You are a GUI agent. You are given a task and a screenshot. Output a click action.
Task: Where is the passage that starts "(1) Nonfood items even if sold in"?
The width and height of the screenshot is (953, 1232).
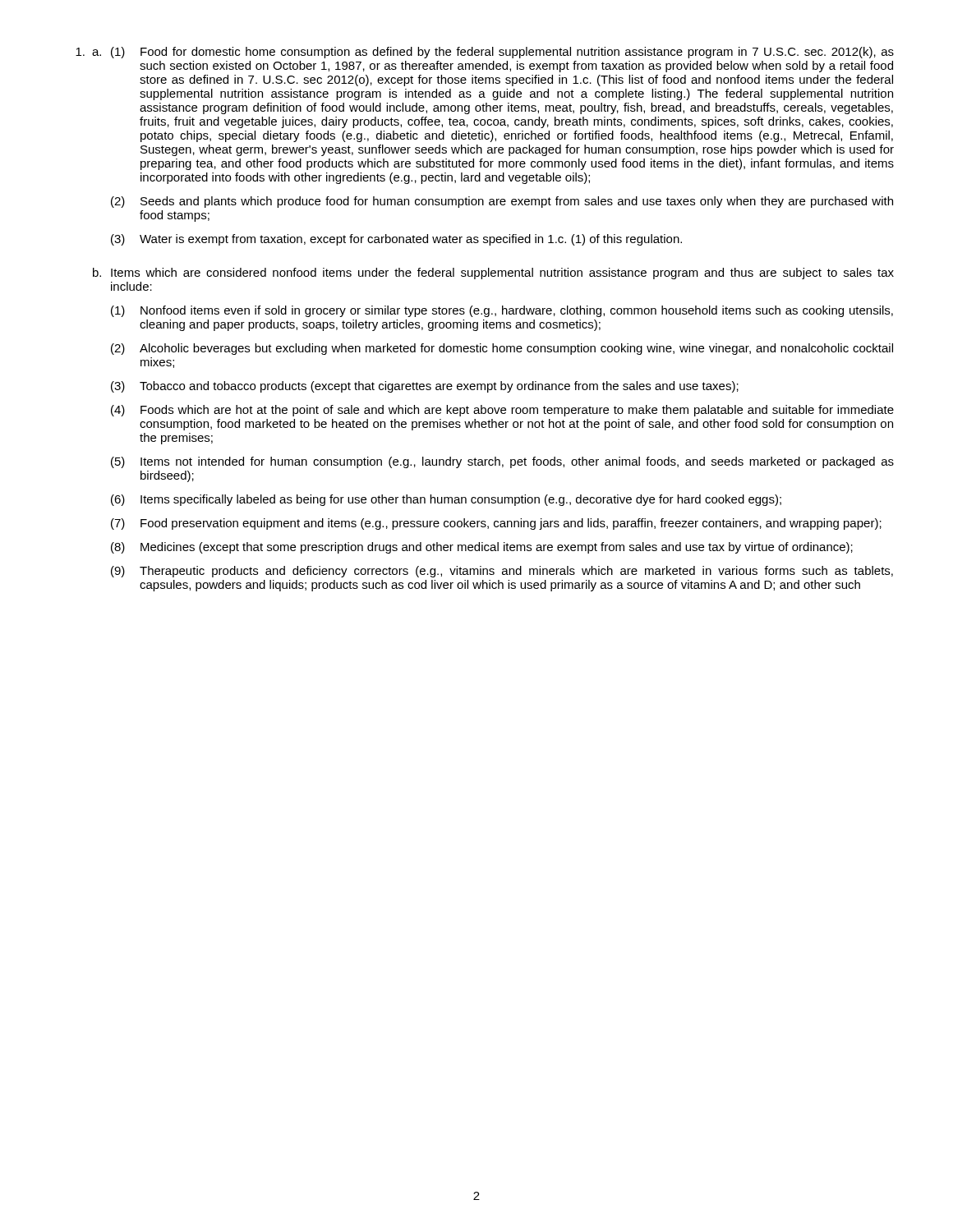click(x=502, y=317)
